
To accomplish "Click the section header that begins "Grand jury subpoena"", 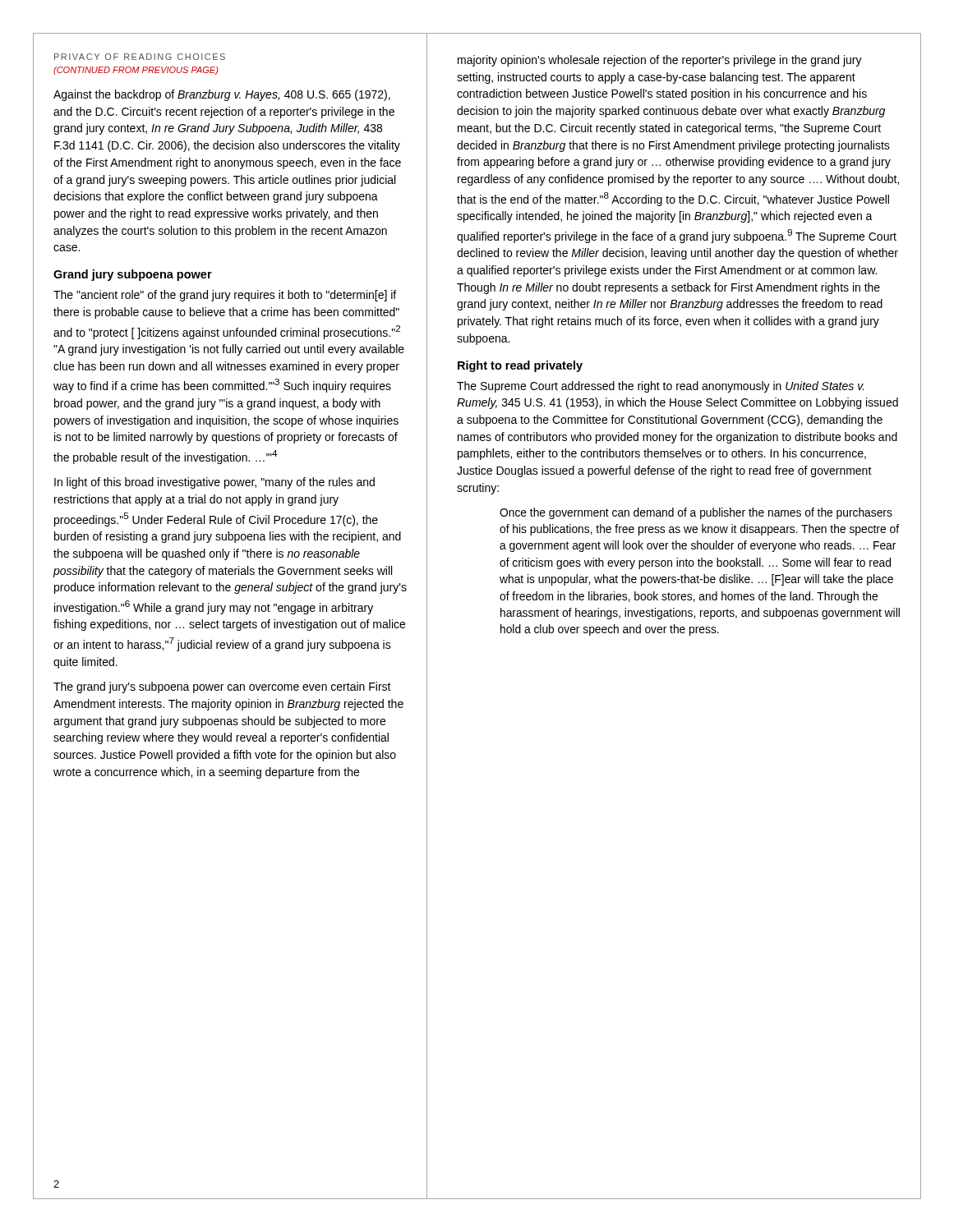I will pos(133,274).
